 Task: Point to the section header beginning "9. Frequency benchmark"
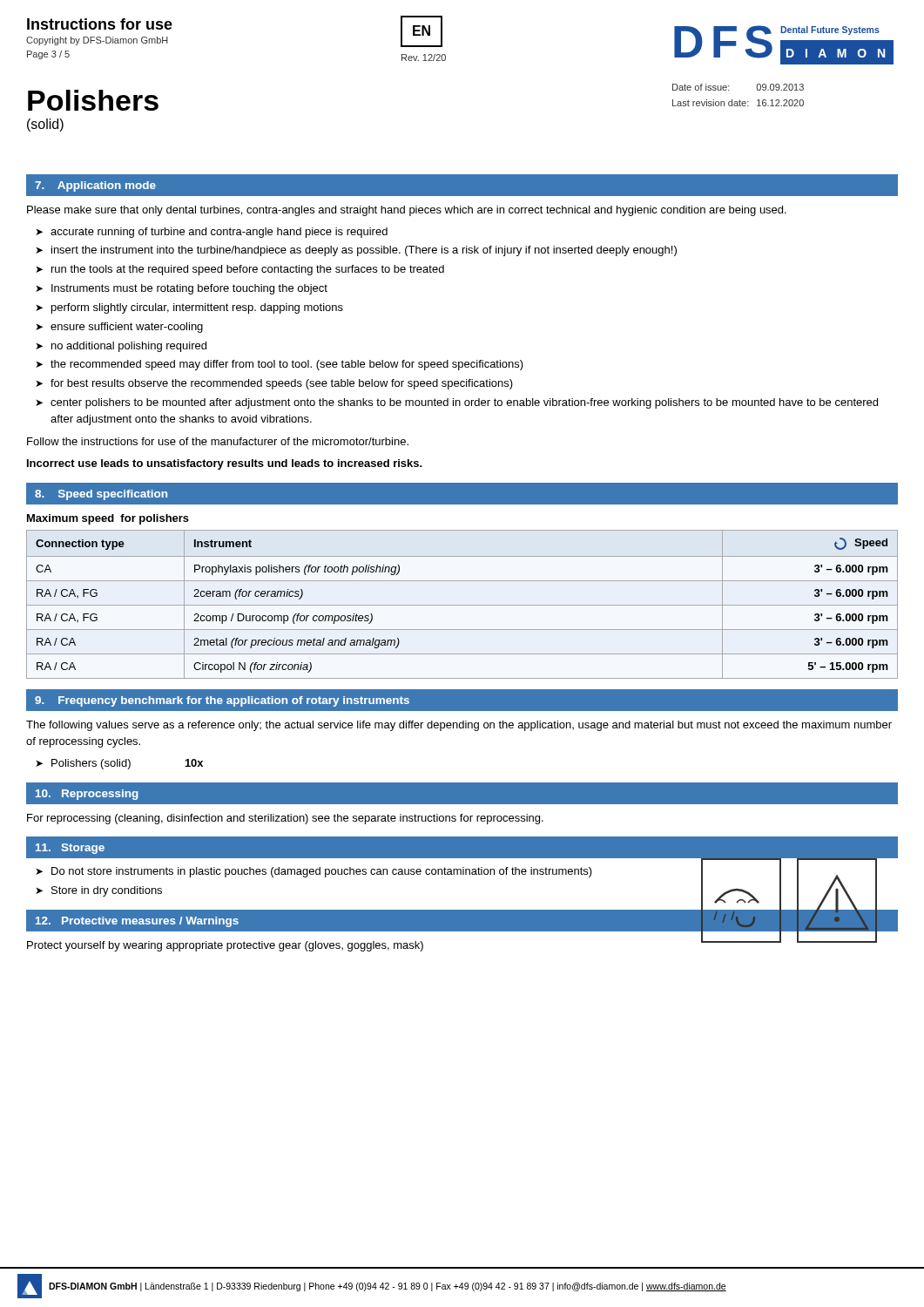(x=222, y=700)
